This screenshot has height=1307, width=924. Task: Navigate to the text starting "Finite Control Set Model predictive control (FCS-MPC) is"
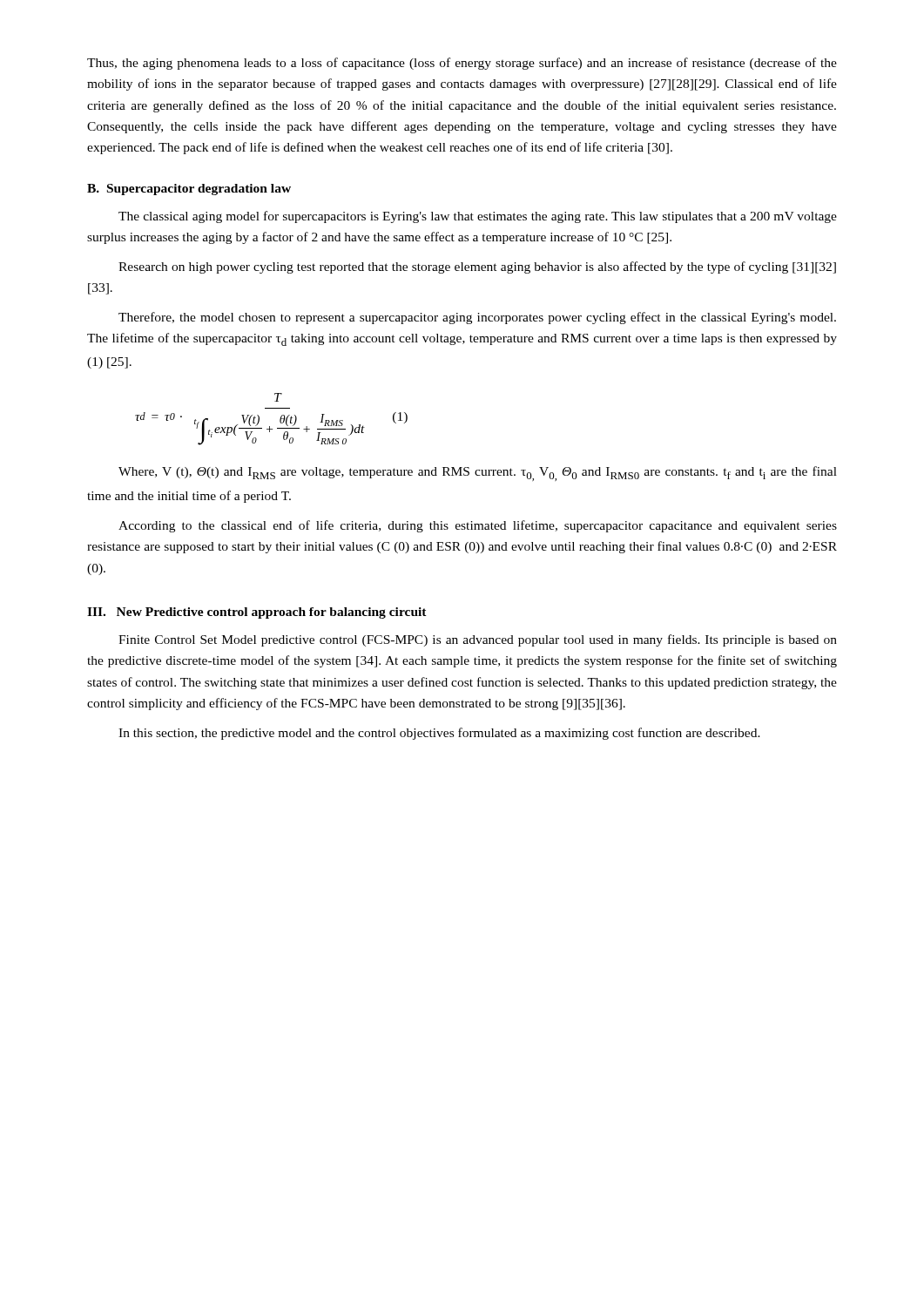462,672
